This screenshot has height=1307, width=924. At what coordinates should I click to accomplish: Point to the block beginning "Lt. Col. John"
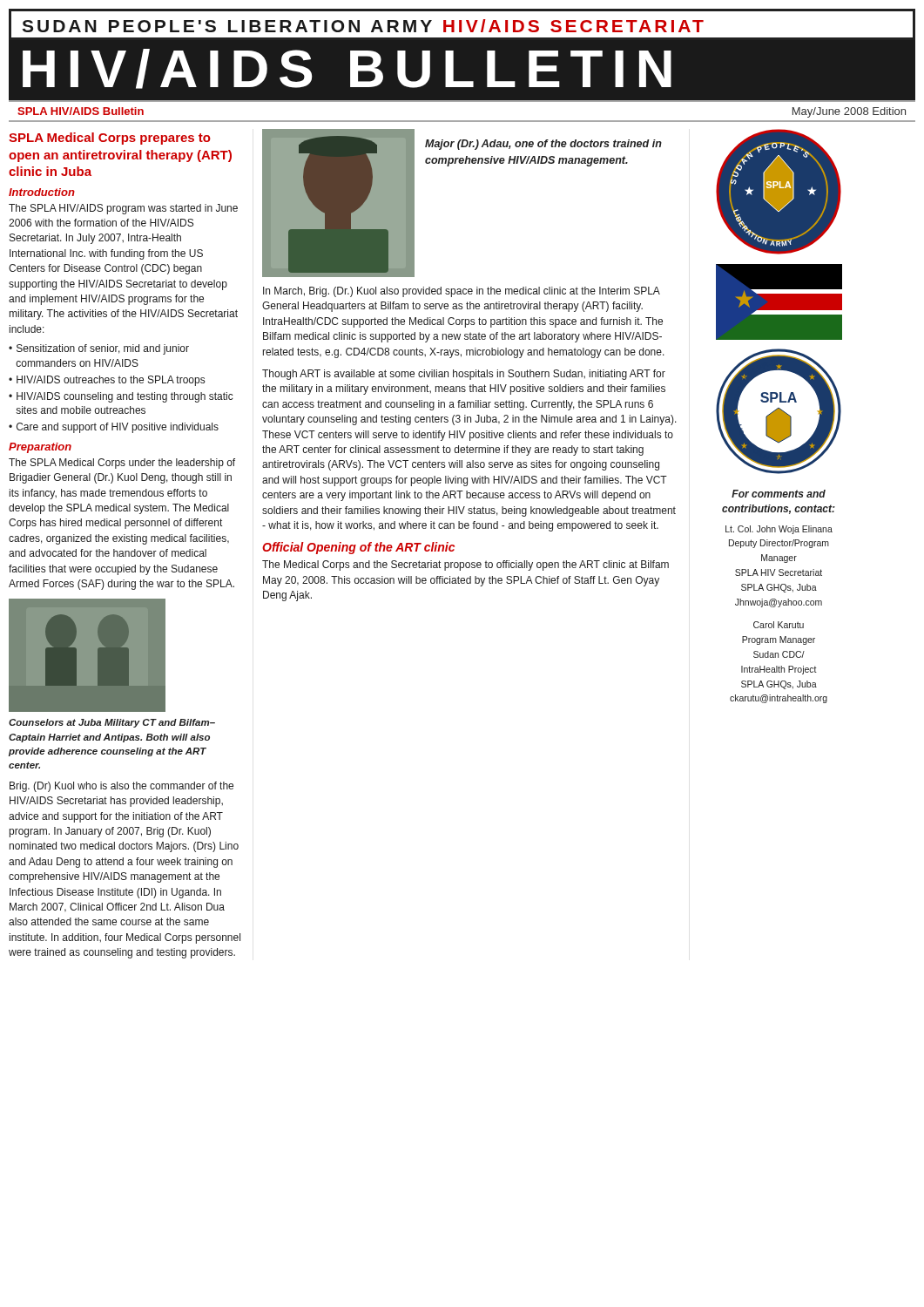click(779, 565)
